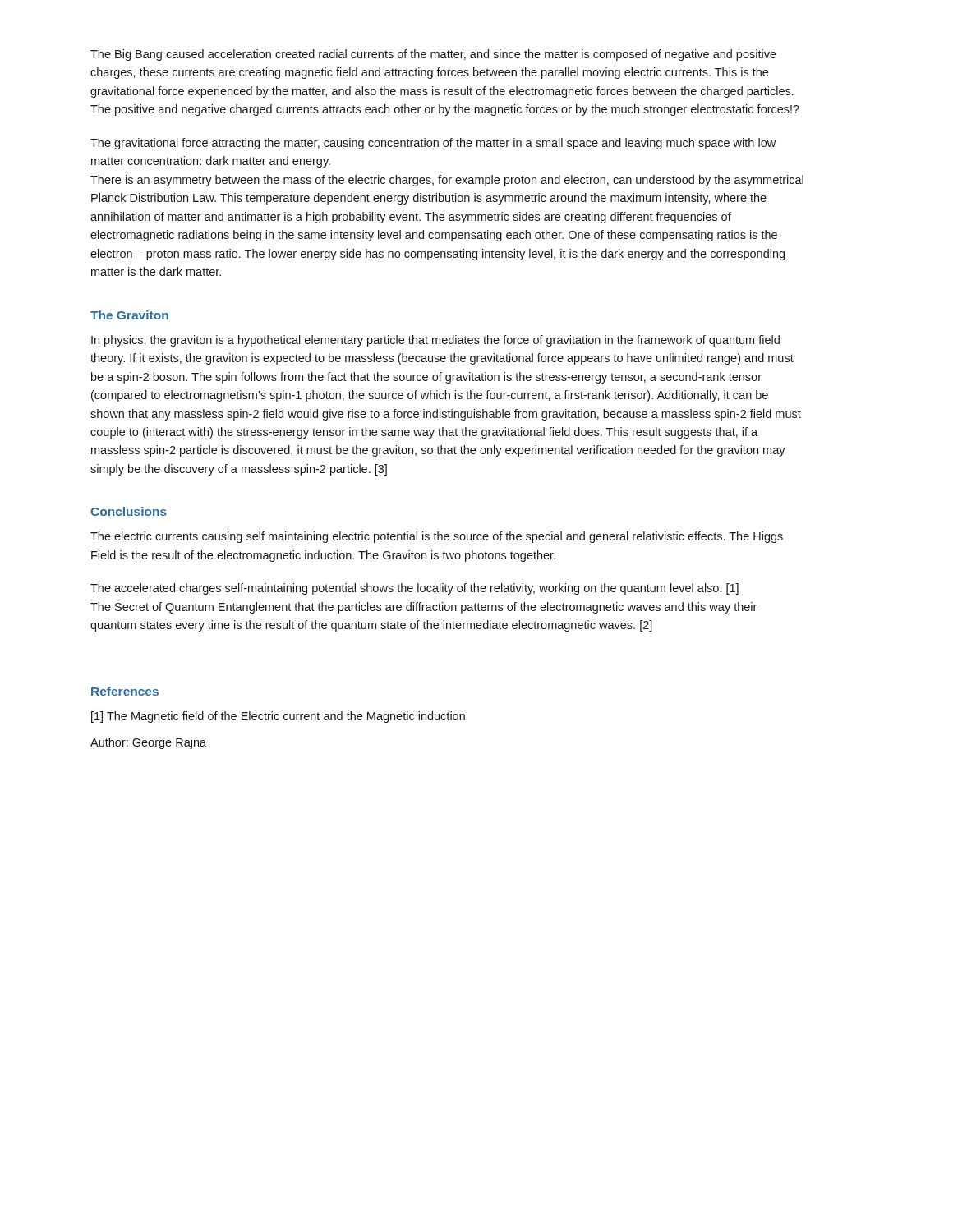Viewport: 953px width, 1232px height.
Task: Navigate to the element starting "The Big Bang caused acceleration created"
Action: click(x=445, y=82)
